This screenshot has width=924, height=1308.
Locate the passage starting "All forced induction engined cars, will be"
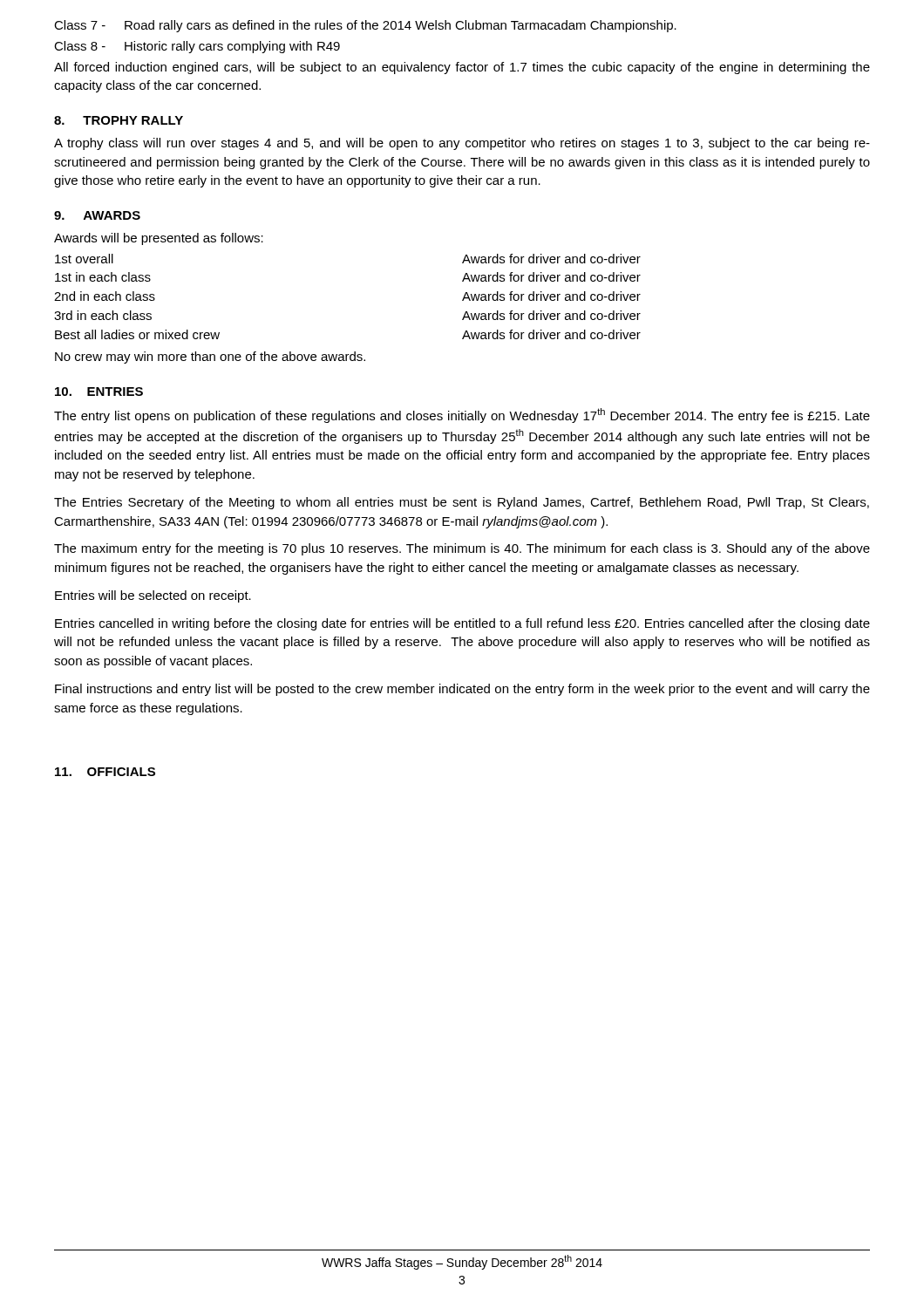(x=462, y=76)
